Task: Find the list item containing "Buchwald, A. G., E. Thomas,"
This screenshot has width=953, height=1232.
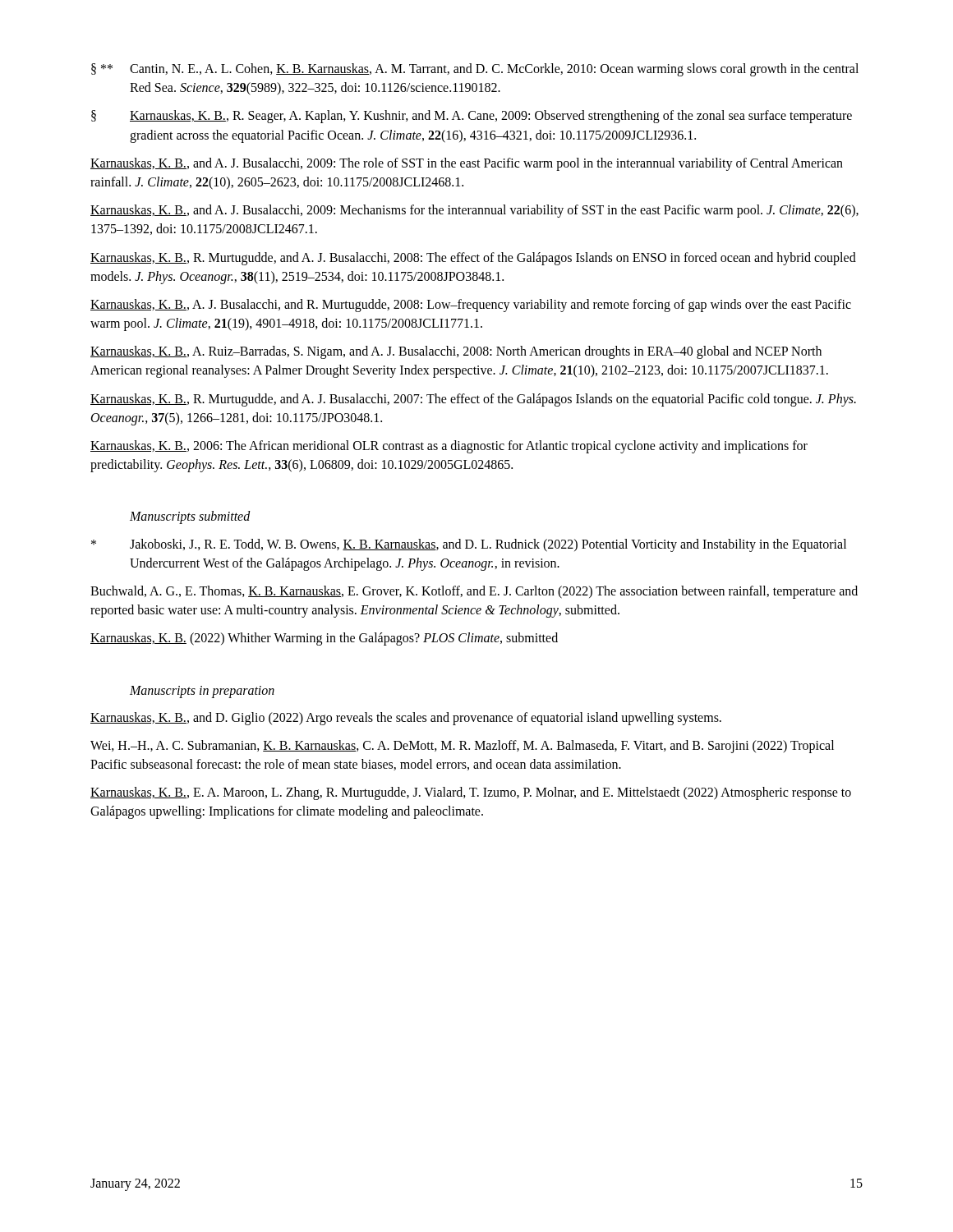Action: pyautogui.click(x=476, y=601)
